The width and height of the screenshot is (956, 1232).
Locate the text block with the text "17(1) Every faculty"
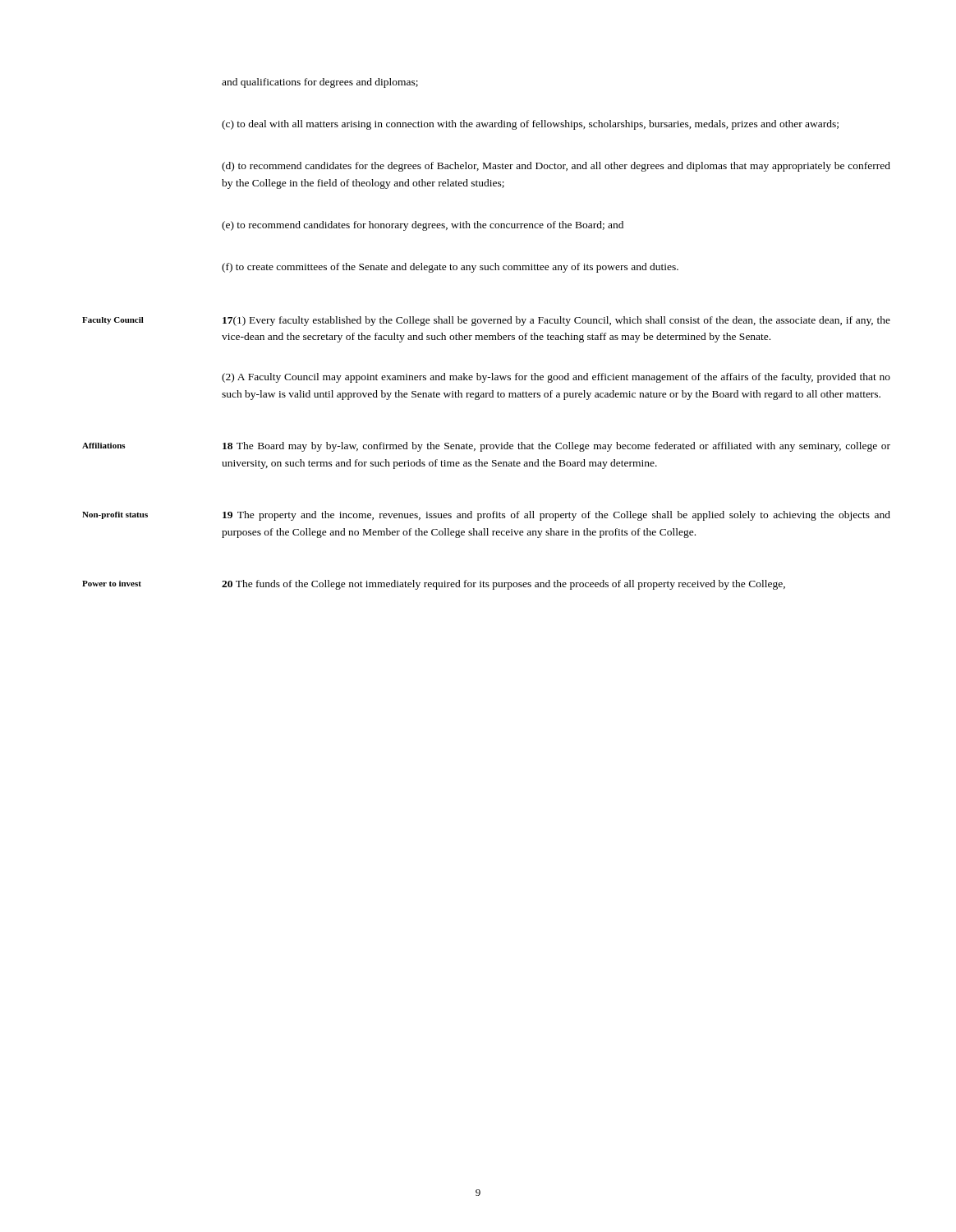tap(556, 329)
